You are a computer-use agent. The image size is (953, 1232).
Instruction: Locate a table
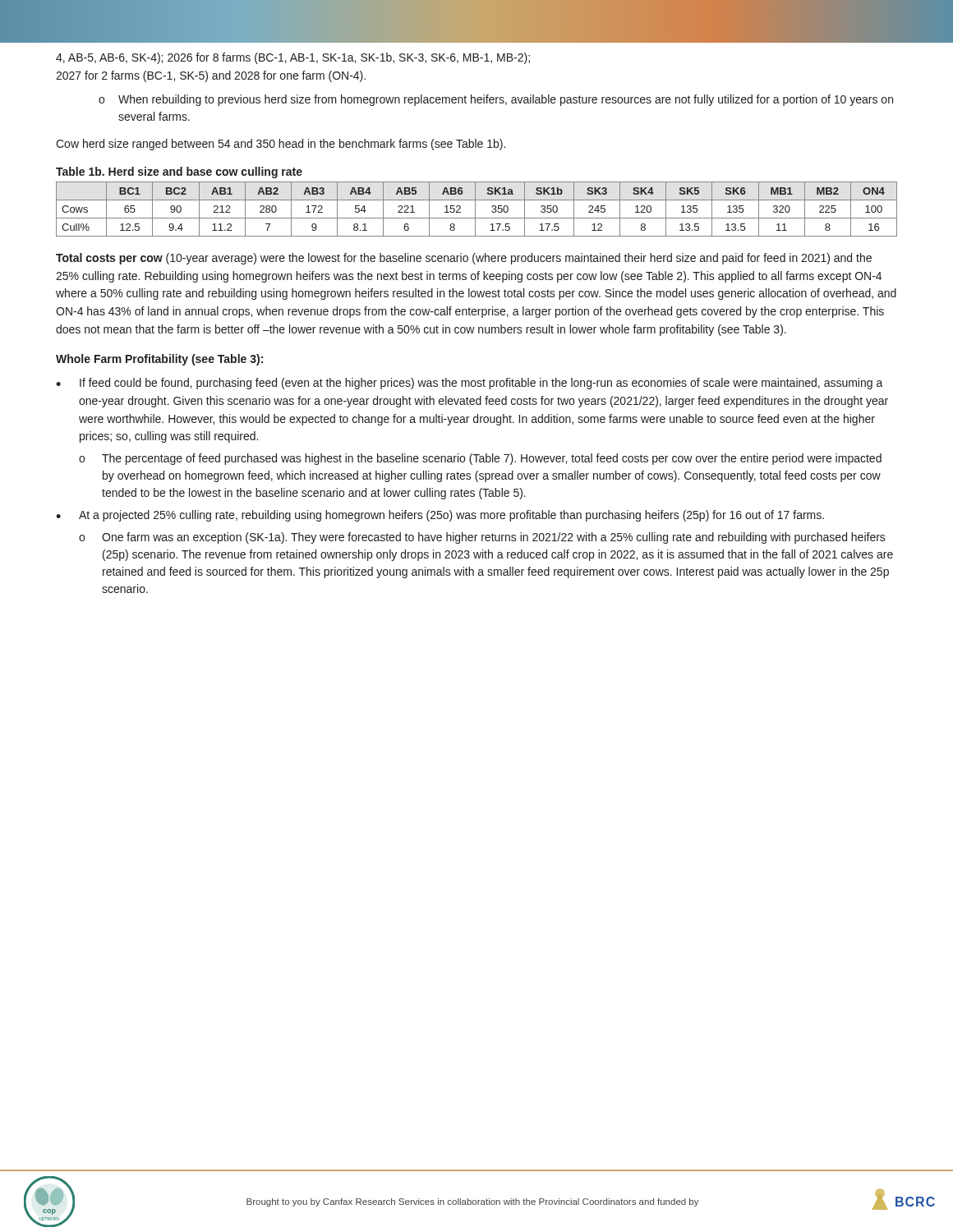(476, 209)
